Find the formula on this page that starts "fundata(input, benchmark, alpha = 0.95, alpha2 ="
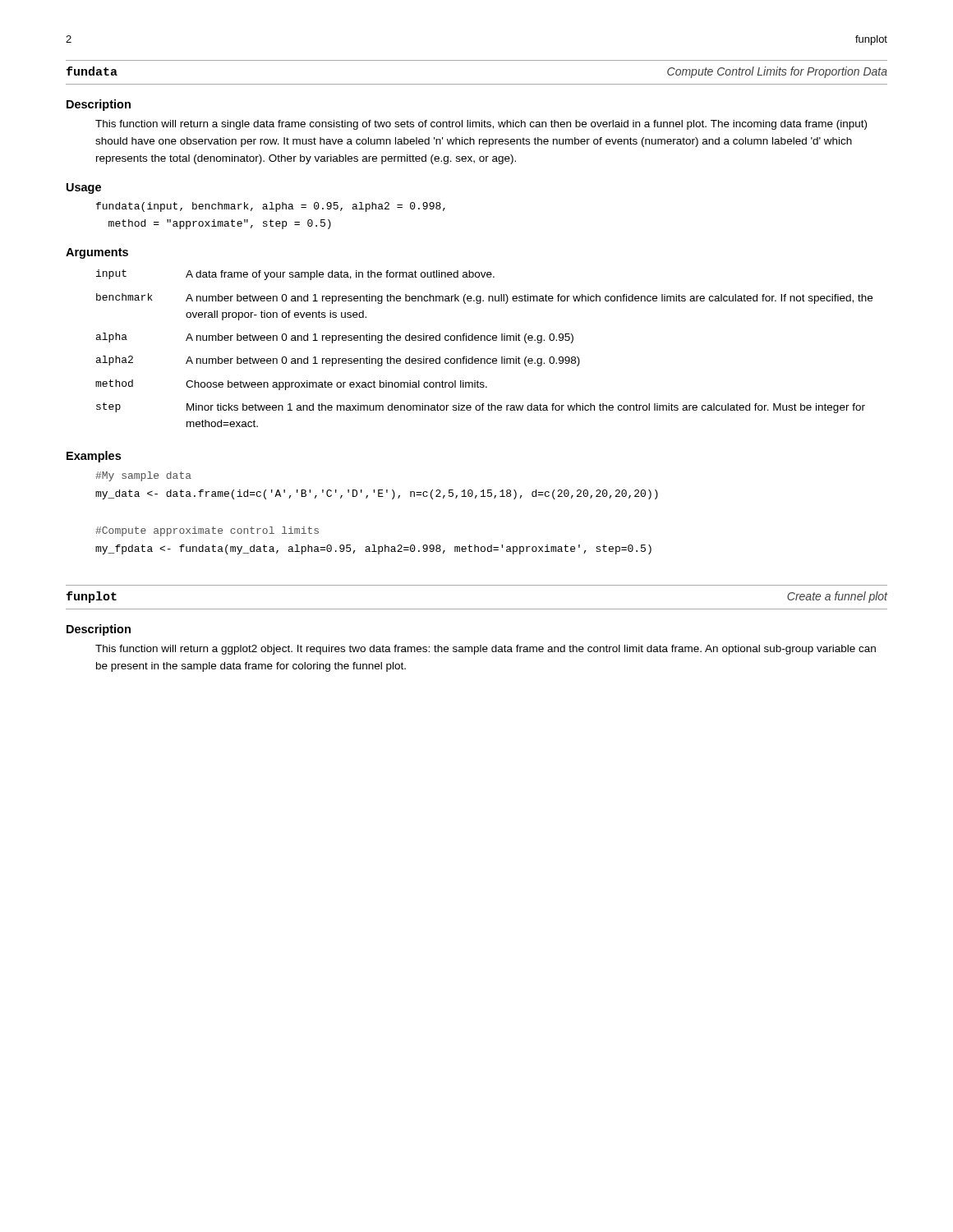Viewport: 953px width, 1232px height. point(272,215)
